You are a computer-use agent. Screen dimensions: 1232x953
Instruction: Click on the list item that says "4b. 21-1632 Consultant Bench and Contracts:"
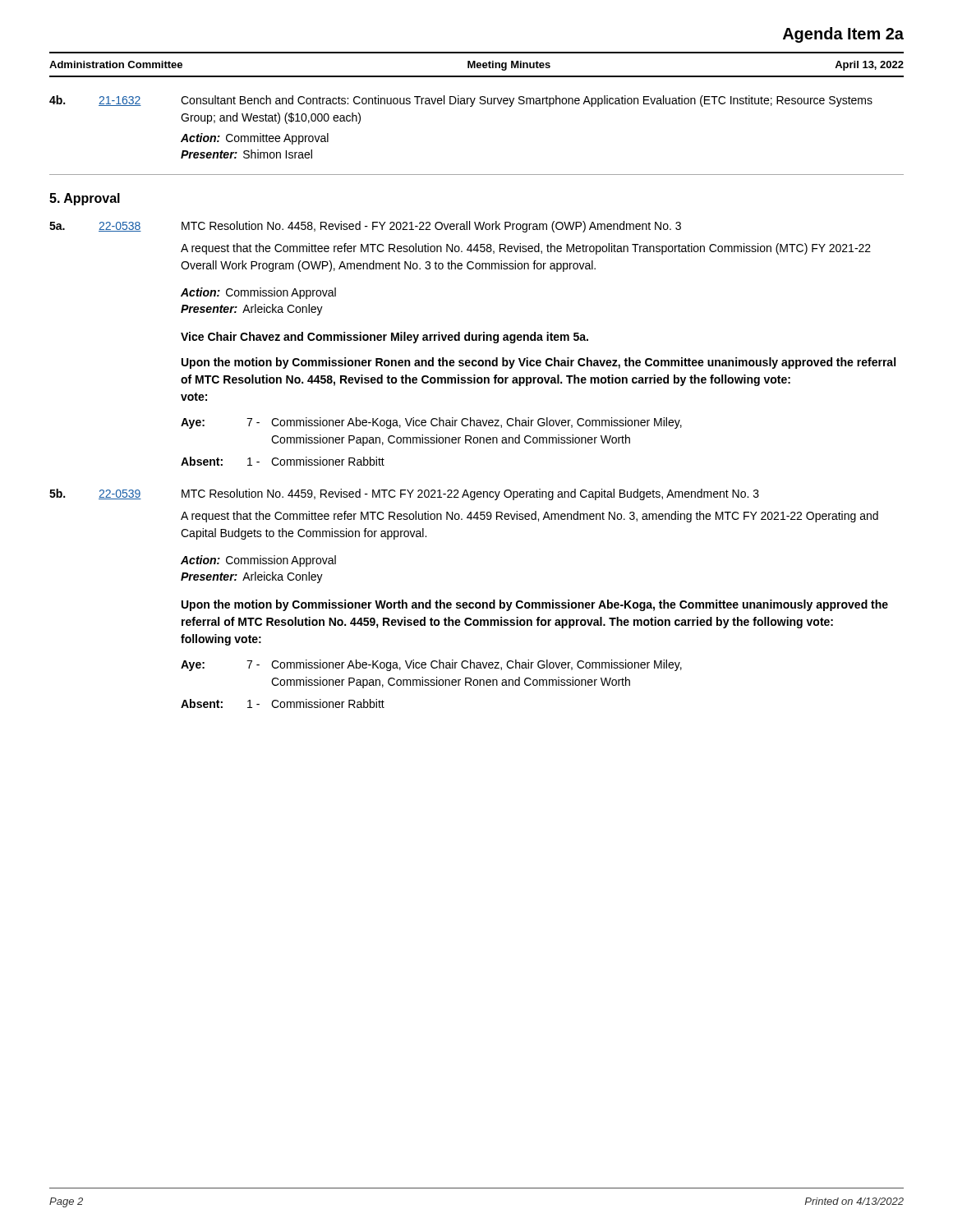pos(461,101)
